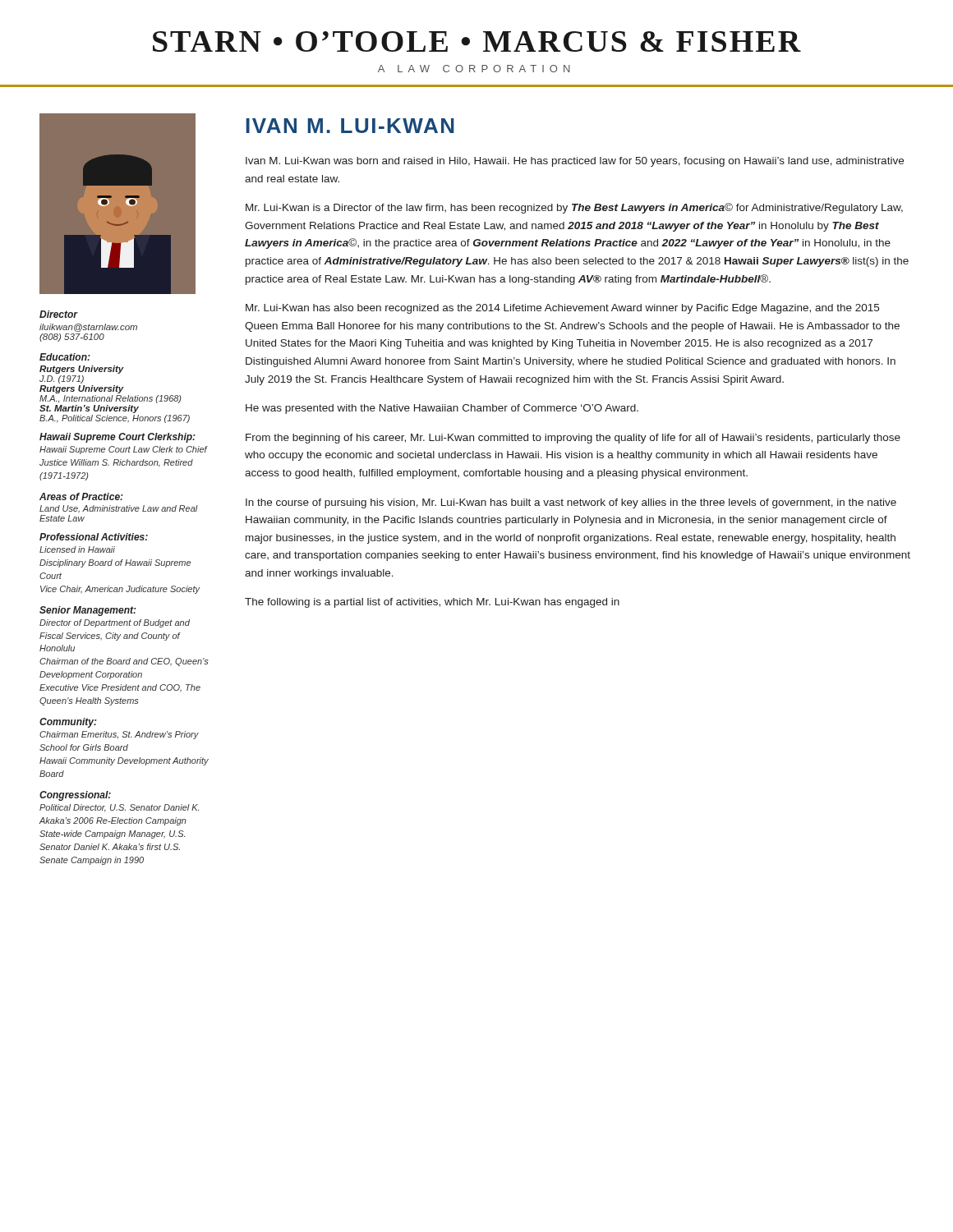Screen dimensions: 1232x953
Task: Navigate to the block starting "Mr. Lui-Kwan has also"
Action: 572,343
